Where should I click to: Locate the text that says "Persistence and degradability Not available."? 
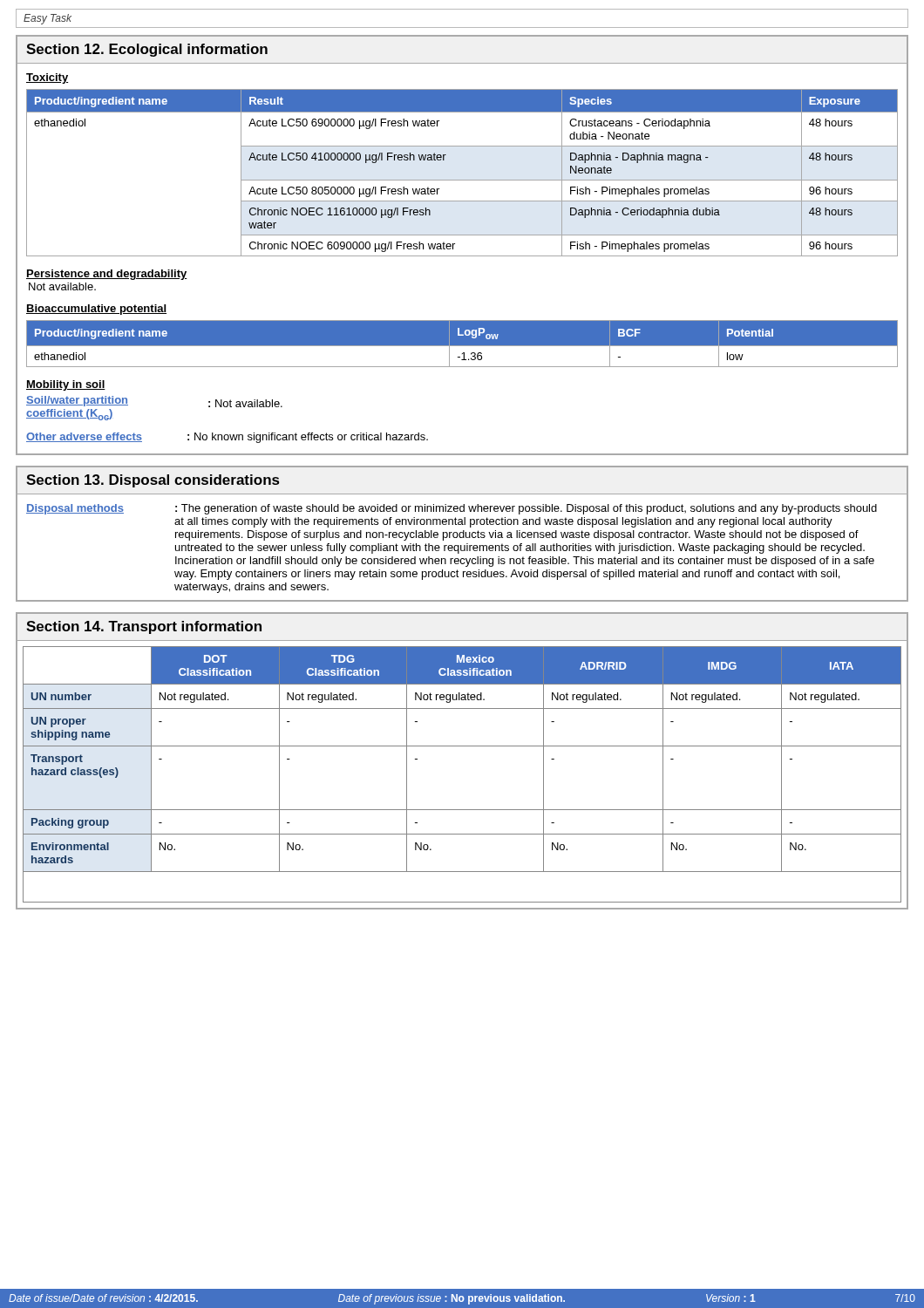[x=107, y=275]
